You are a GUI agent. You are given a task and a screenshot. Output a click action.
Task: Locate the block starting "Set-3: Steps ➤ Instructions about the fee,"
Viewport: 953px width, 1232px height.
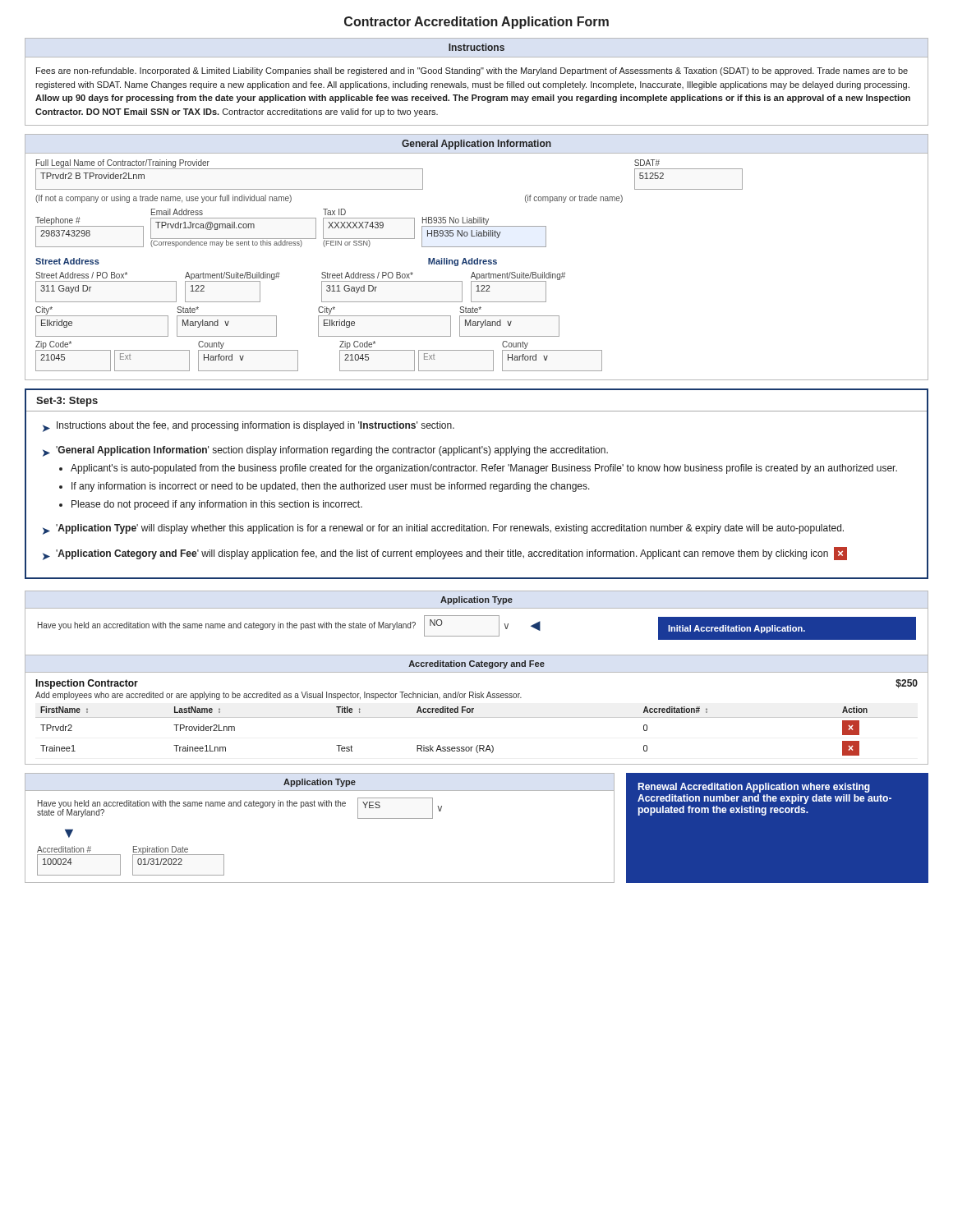tap(476, 484)
